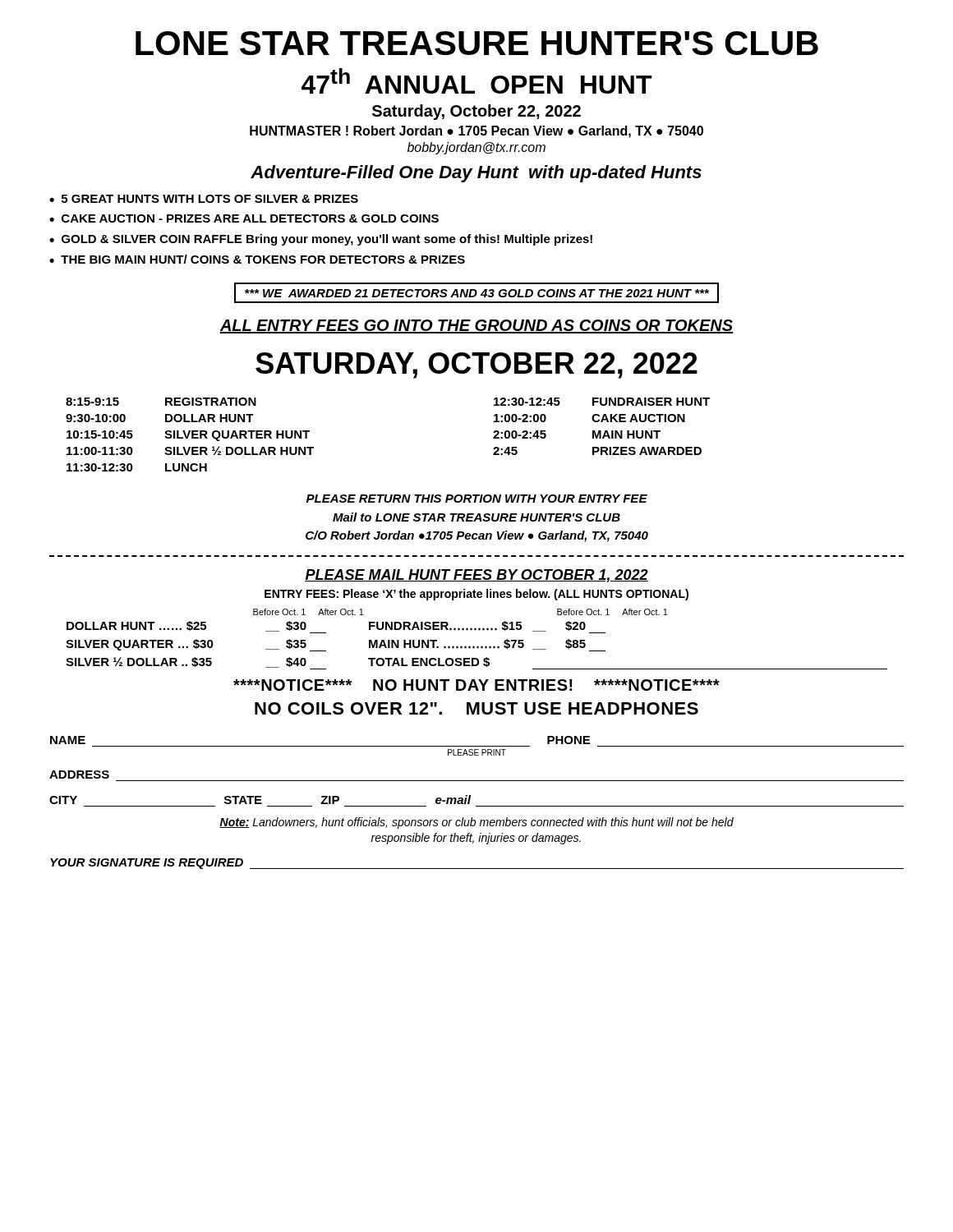Find the text block containing "ALL ENTRY FEES GO INTO THE"
This screenshot has height=1232, width=953.
pyautogui.click(x=476, y=325)
